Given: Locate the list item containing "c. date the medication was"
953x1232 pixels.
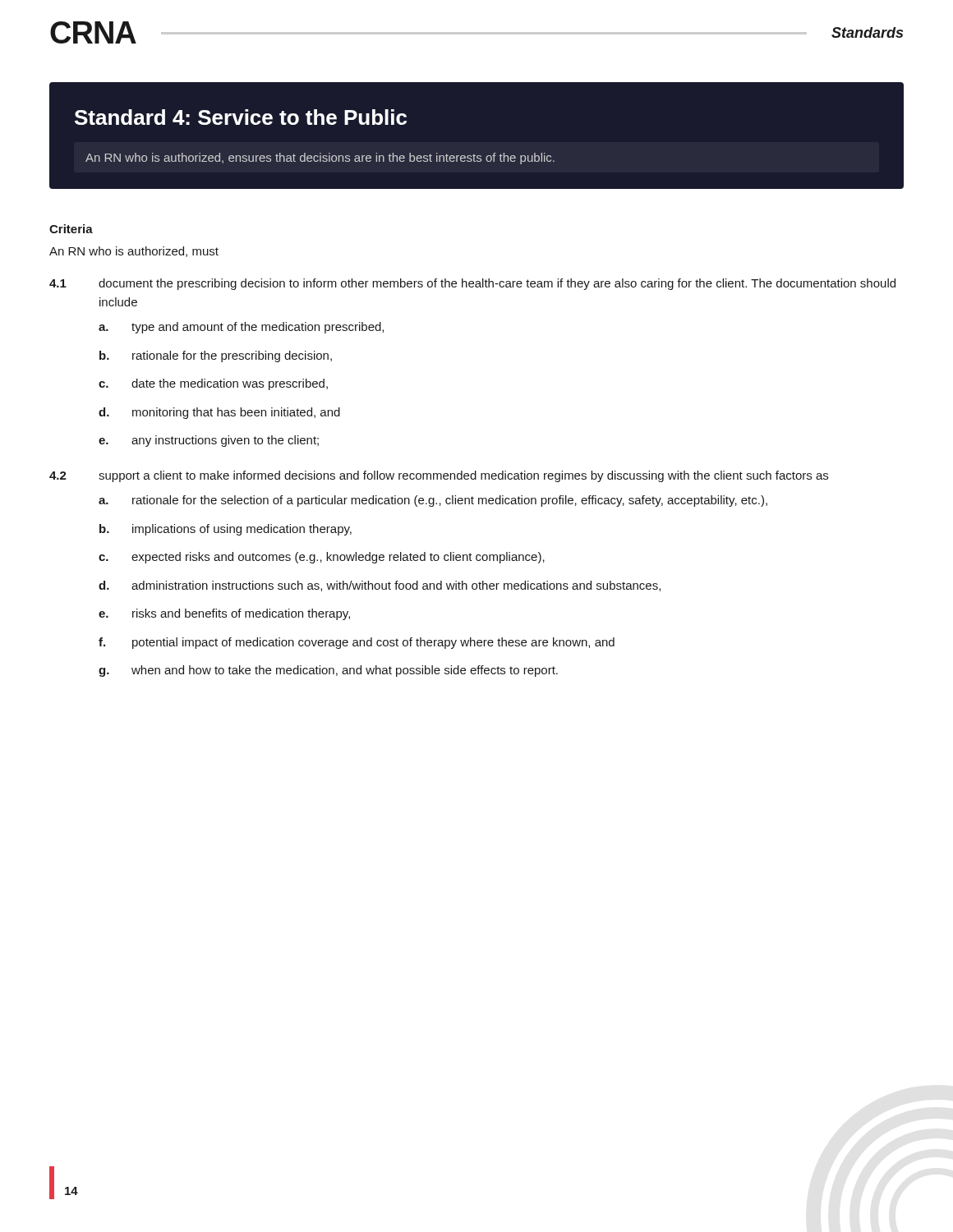Looking at the screenshot, I should coord(213,384).
